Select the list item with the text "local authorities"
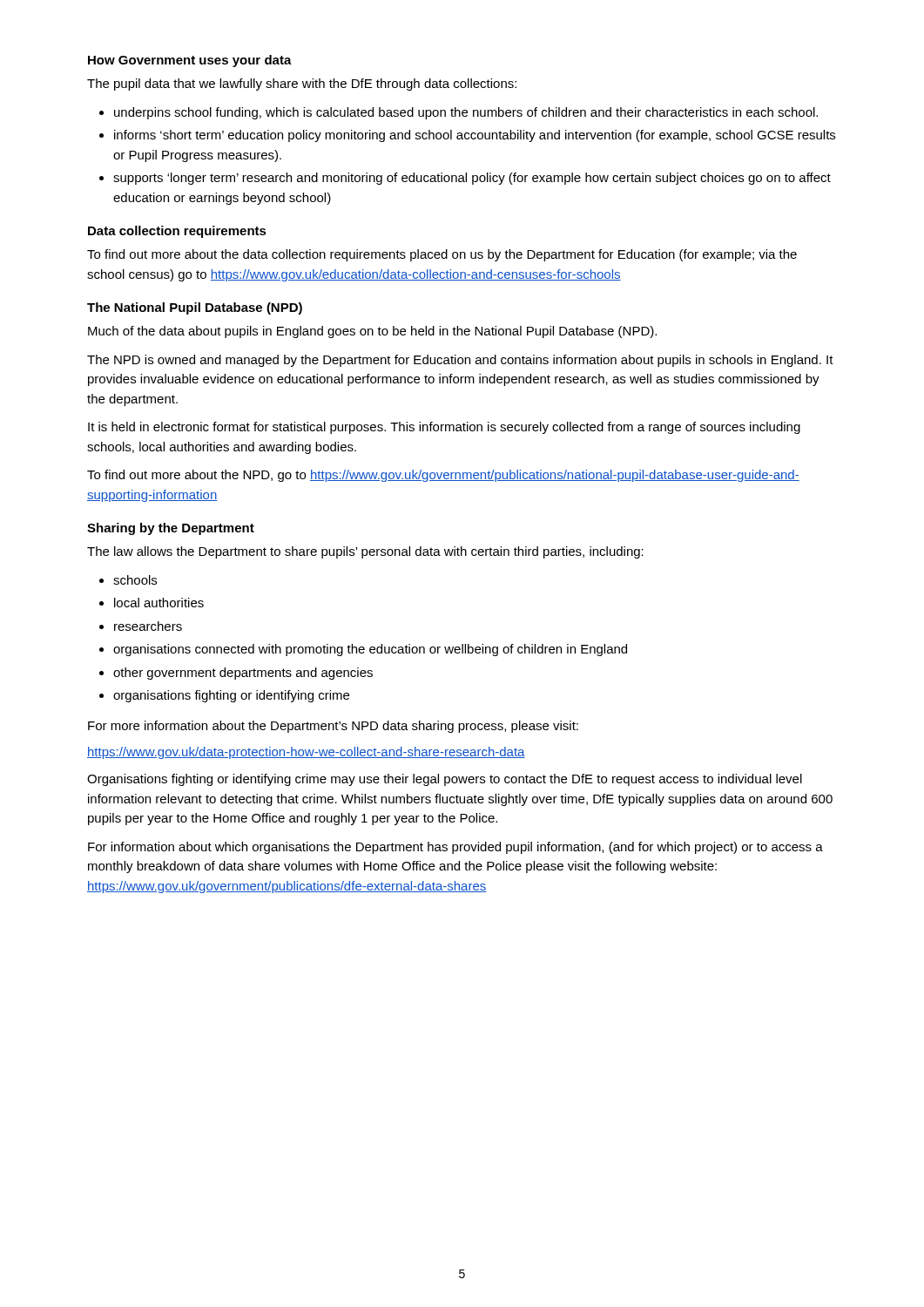The width and height of the screenshot is (924, 1307). (x=159, y=603)
